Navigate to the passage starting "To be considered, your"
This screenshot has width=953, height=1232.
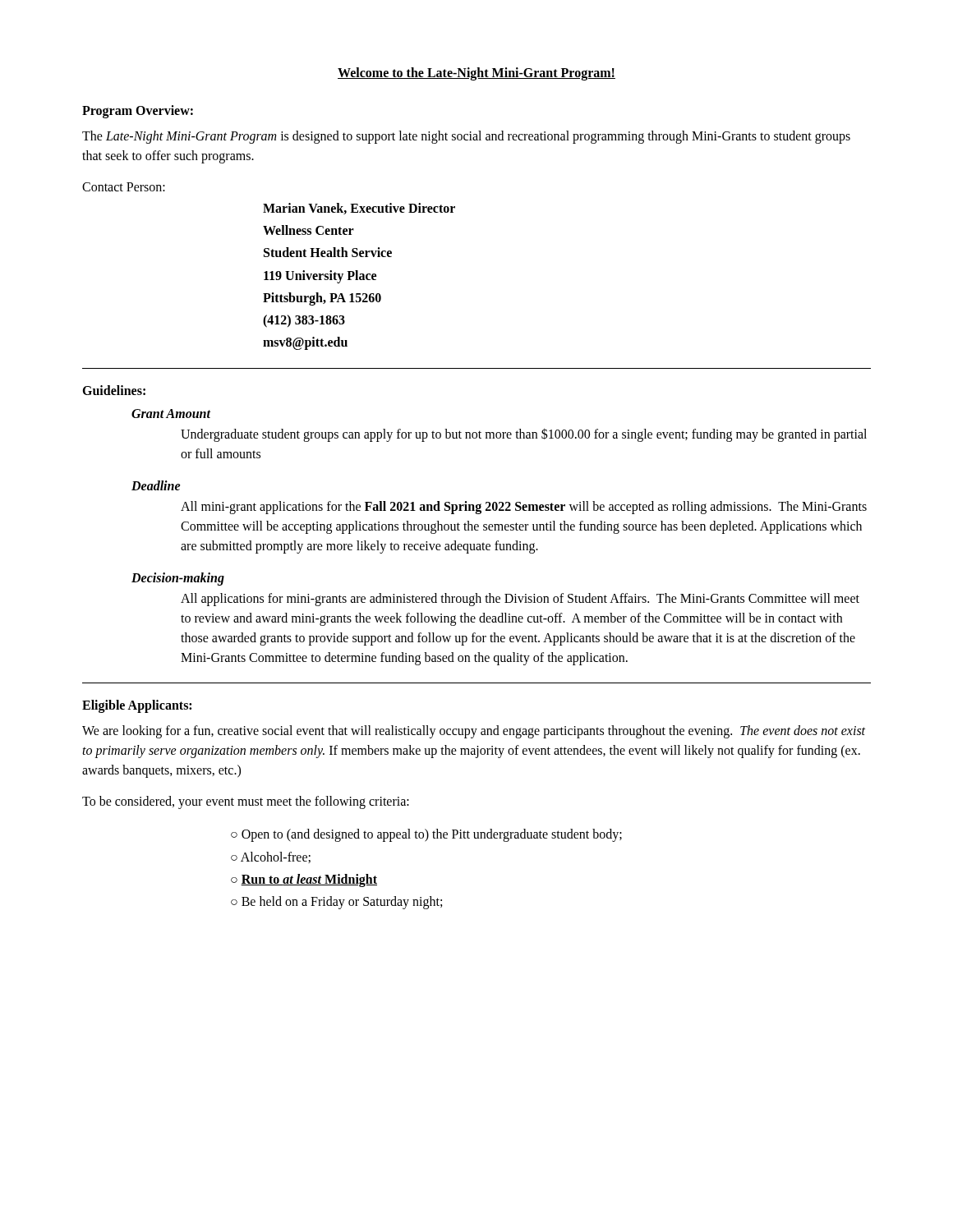[246, 801]
